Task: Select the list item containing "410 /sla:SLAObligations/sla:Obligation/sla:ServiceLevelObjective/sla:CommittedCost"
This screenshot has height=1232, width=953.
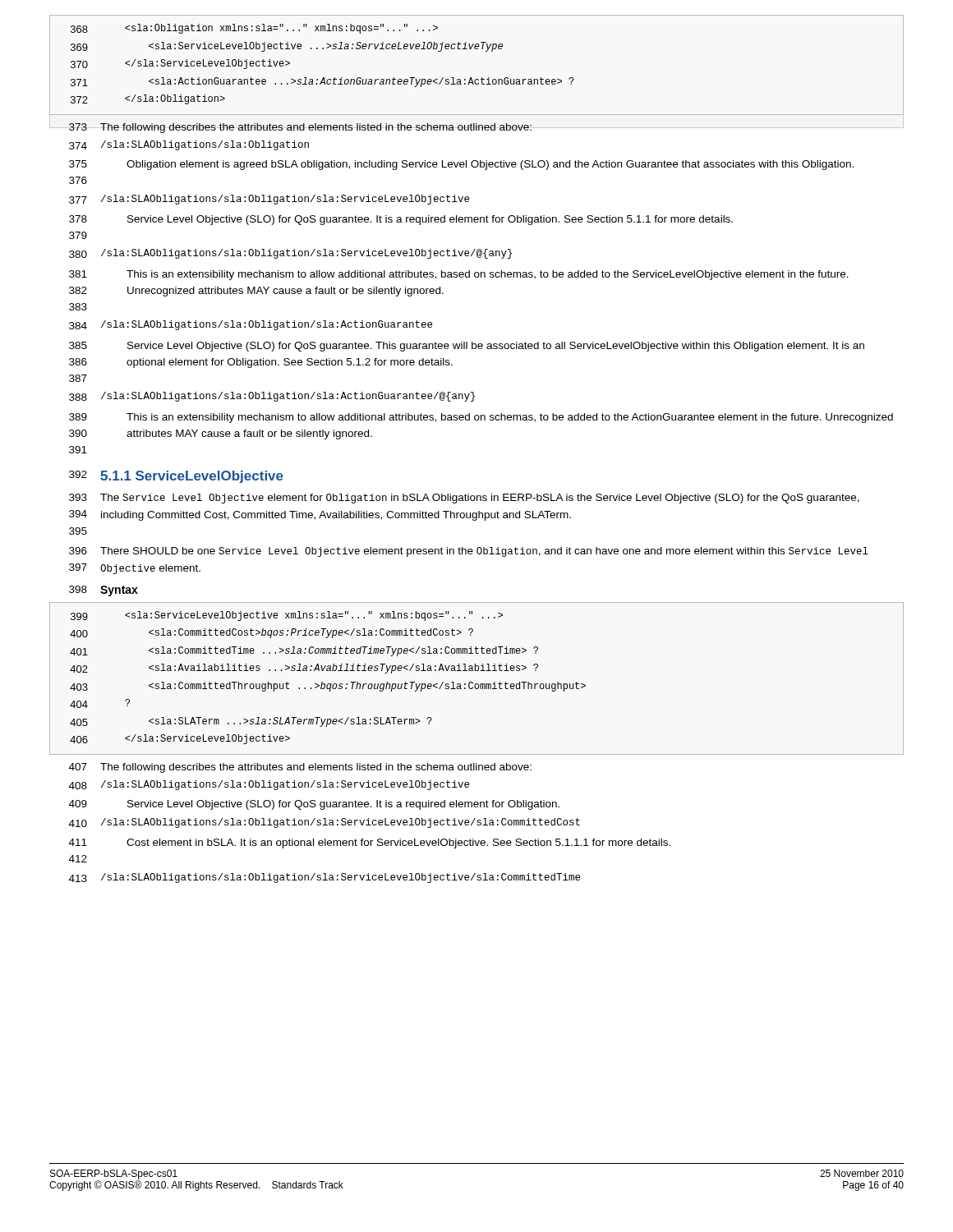Action: click(x=315, y=824)
